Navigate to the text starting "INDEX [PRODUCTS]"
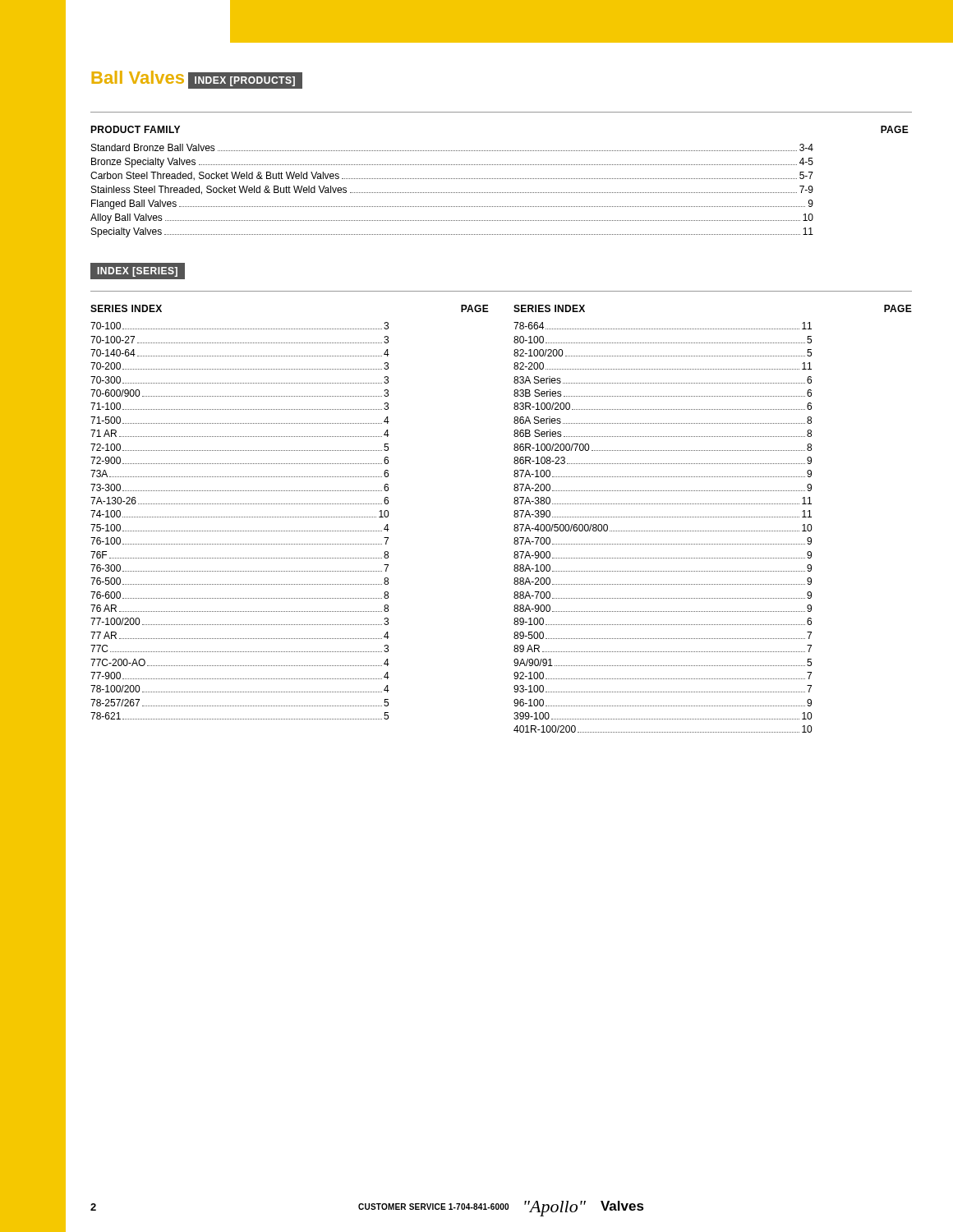This screenshot has height=1232, width=953. click(245, 81)
